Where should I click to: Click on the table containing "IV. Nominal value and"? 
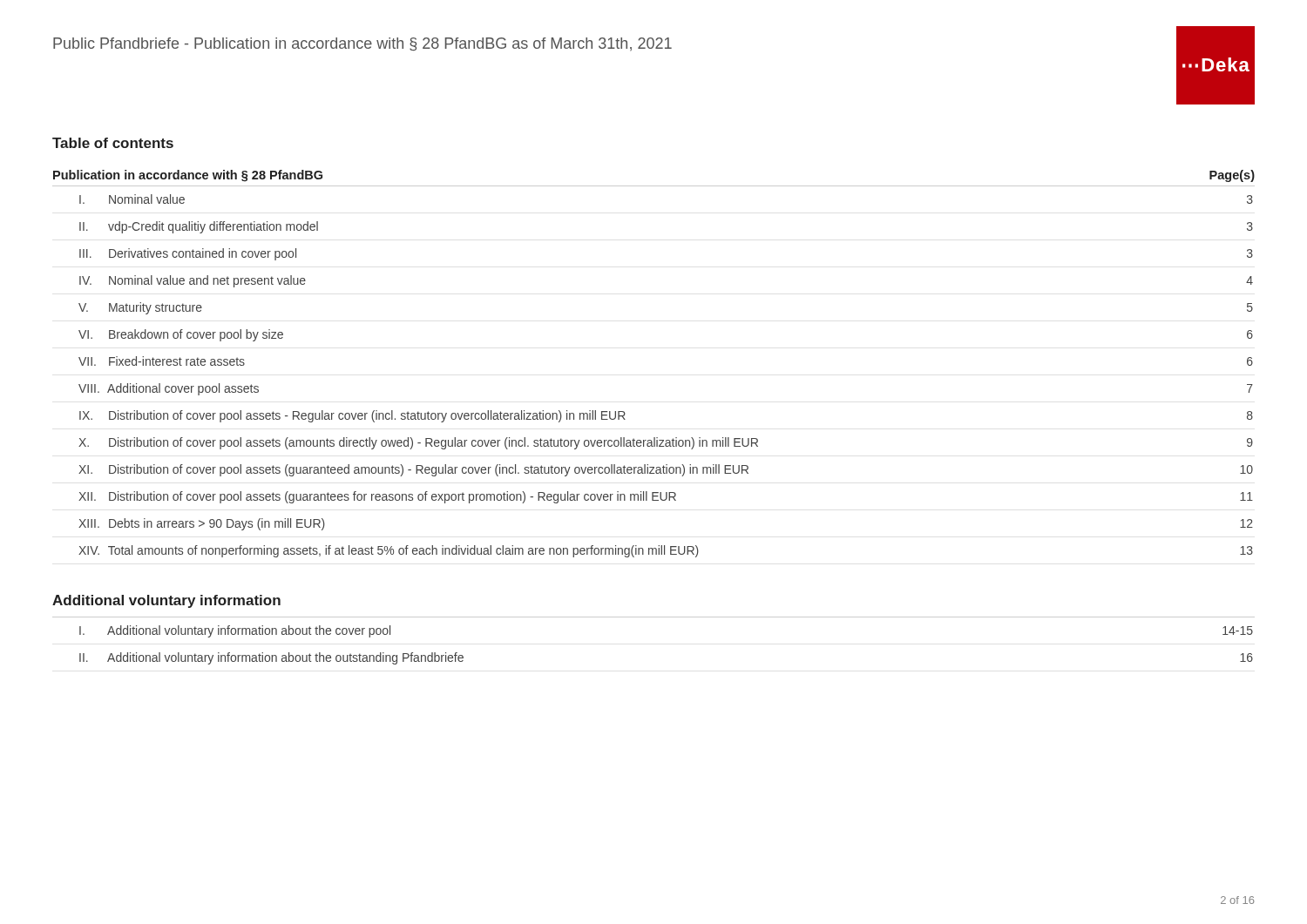coord(654,375)
